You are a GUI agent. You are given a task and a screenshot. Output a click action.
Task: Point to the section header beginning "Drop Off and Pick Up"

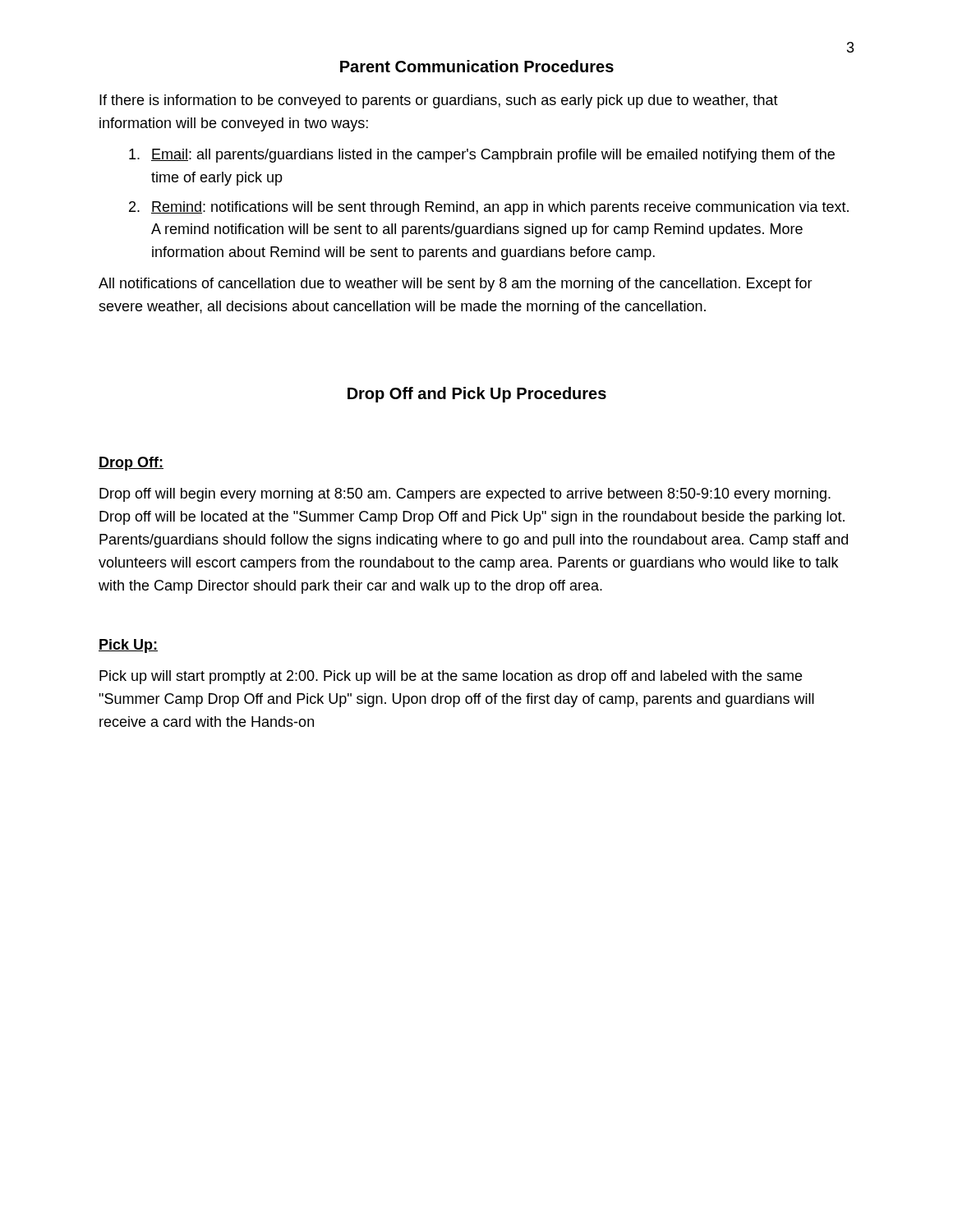[x=476, y=393]
